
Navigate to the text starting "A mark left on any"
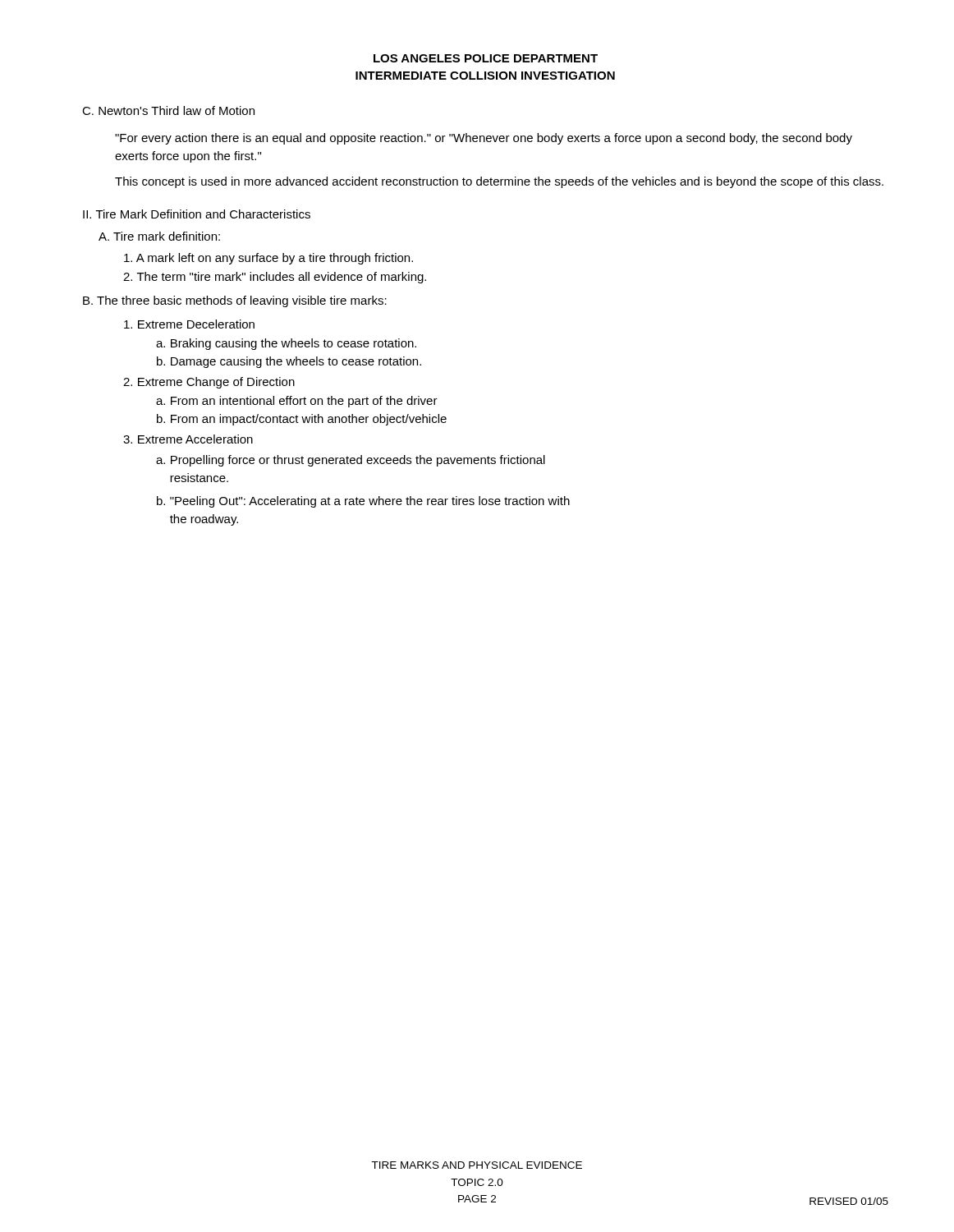269,257
